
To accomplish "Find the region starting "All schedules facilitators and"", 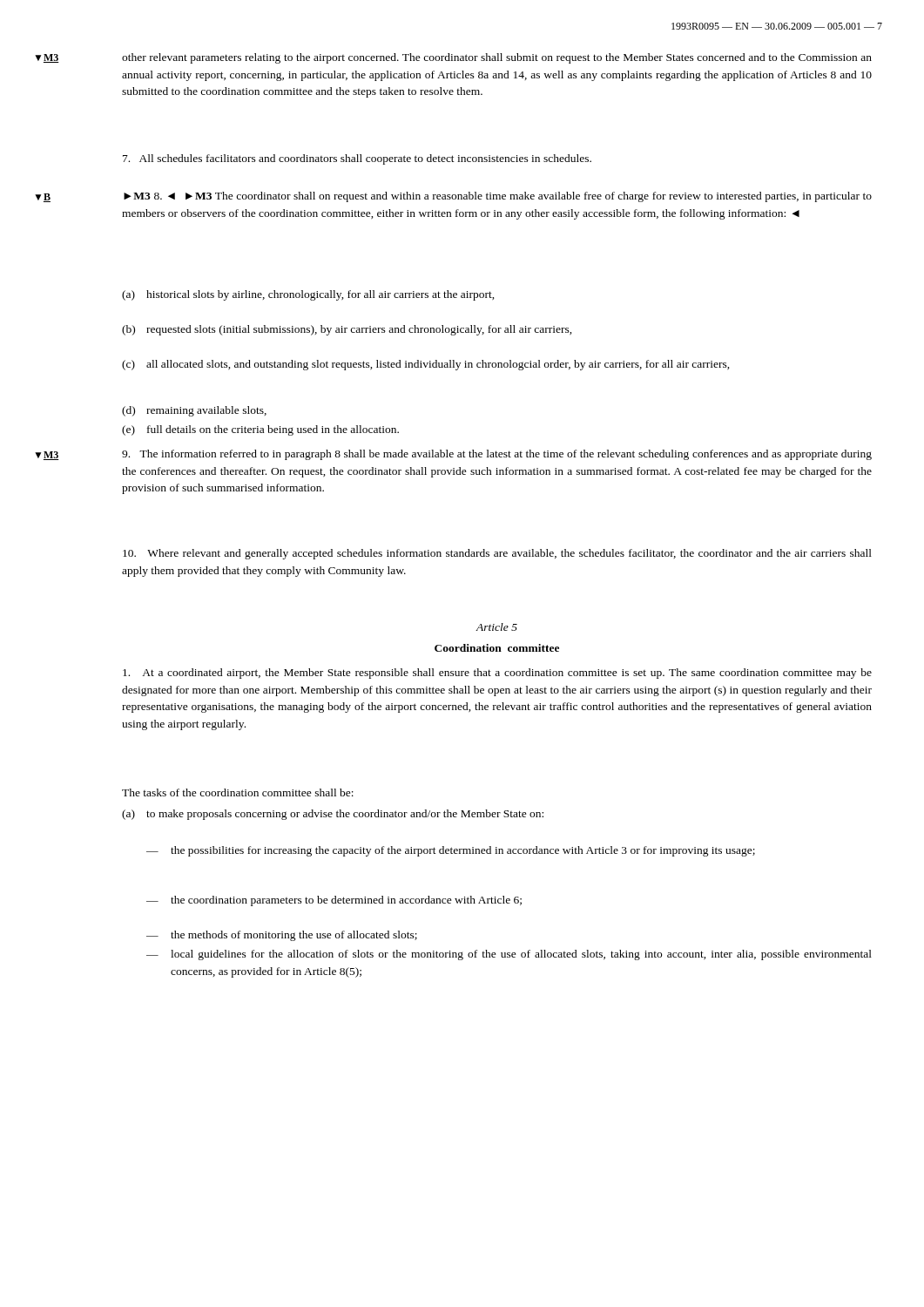I will click(357, 158).
